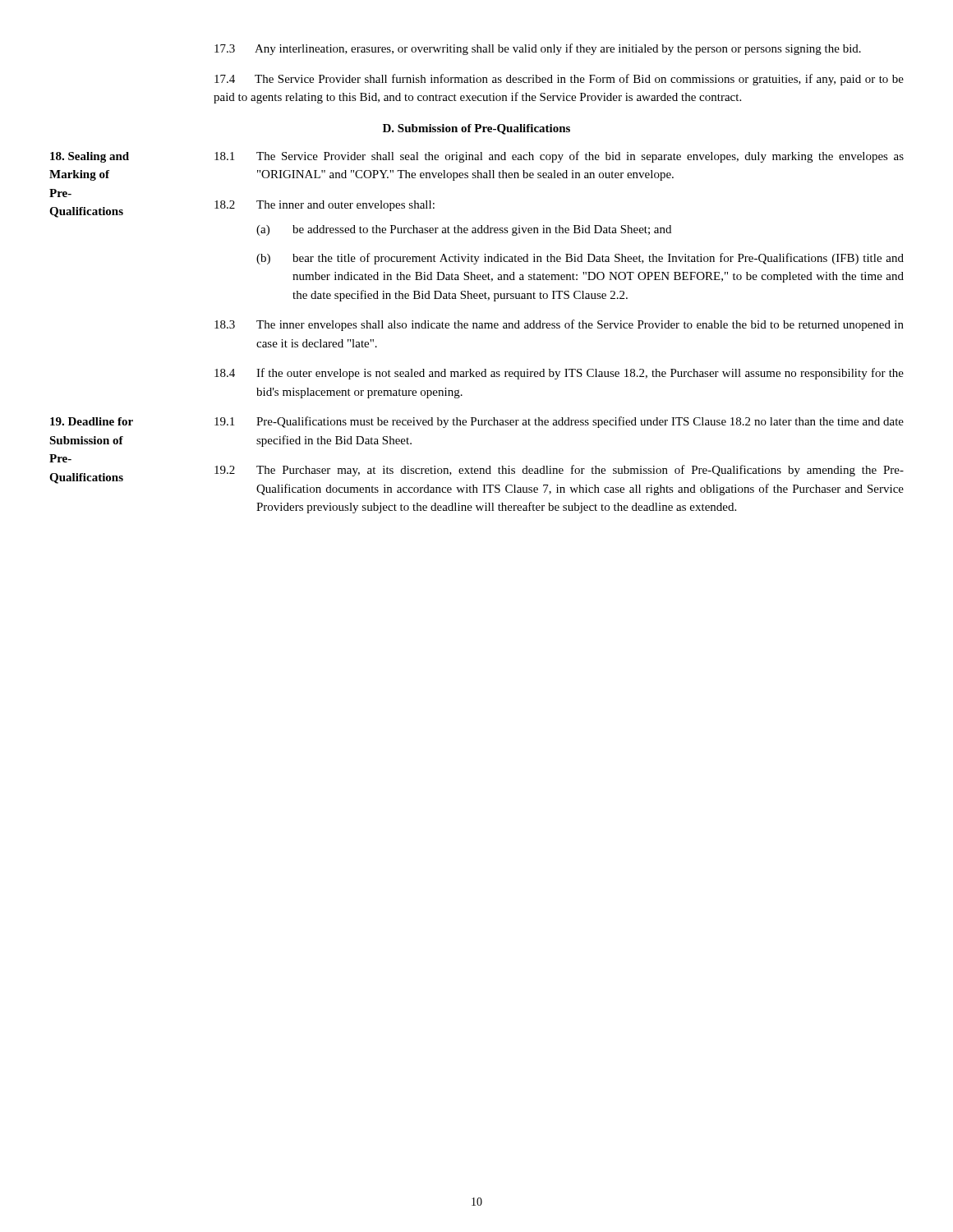Locate the element starting "17.3 Any interlineation, erasures, or"
The width and height of the screenshot is (953, 1232).
pyautogui.click(x=476, y=49)
